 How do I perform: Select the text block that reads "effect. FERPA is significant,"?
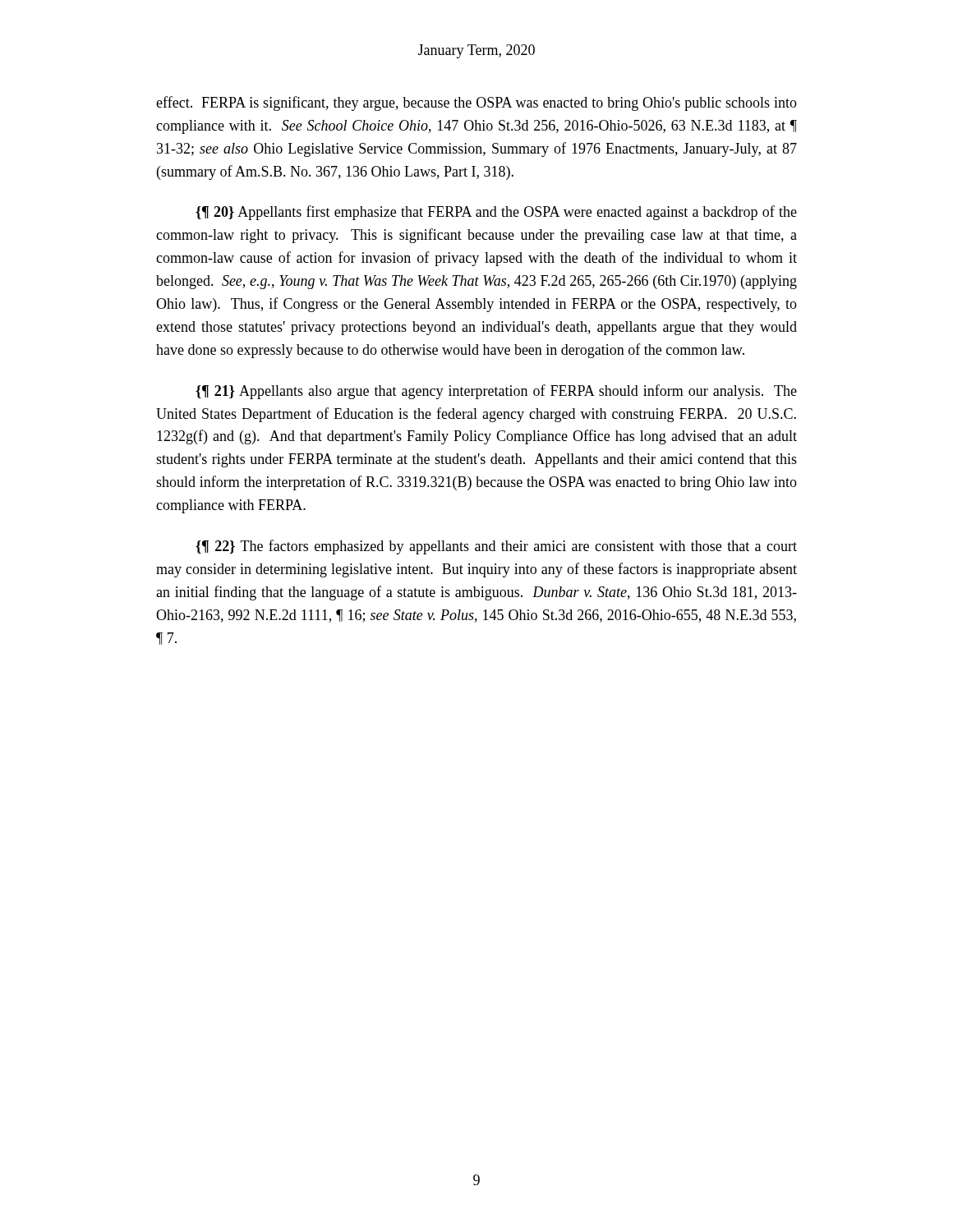coord(476,137)
